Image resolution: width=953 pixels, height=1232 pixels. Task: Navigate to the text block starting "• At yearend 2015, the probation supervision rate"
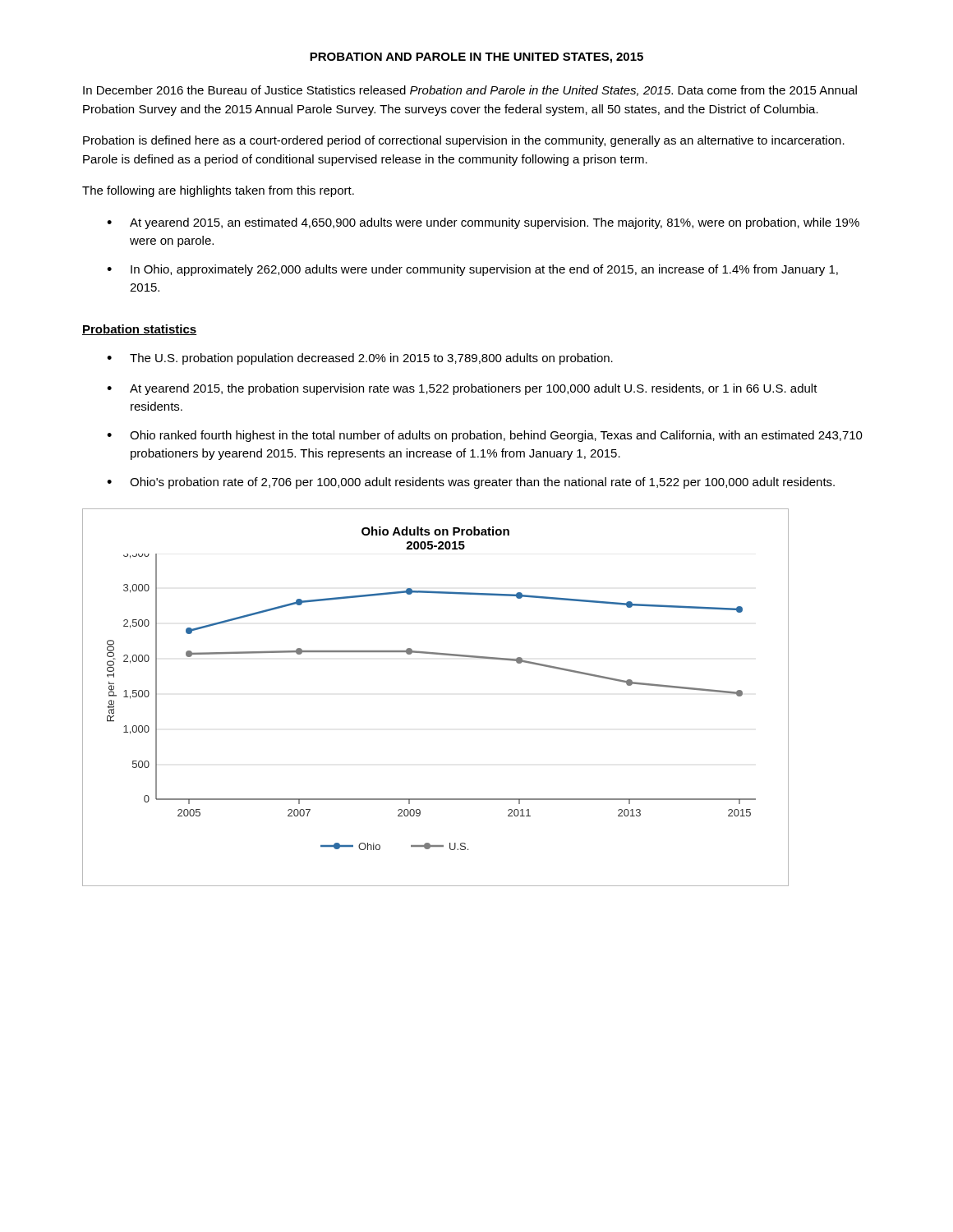tap(489, 398)
